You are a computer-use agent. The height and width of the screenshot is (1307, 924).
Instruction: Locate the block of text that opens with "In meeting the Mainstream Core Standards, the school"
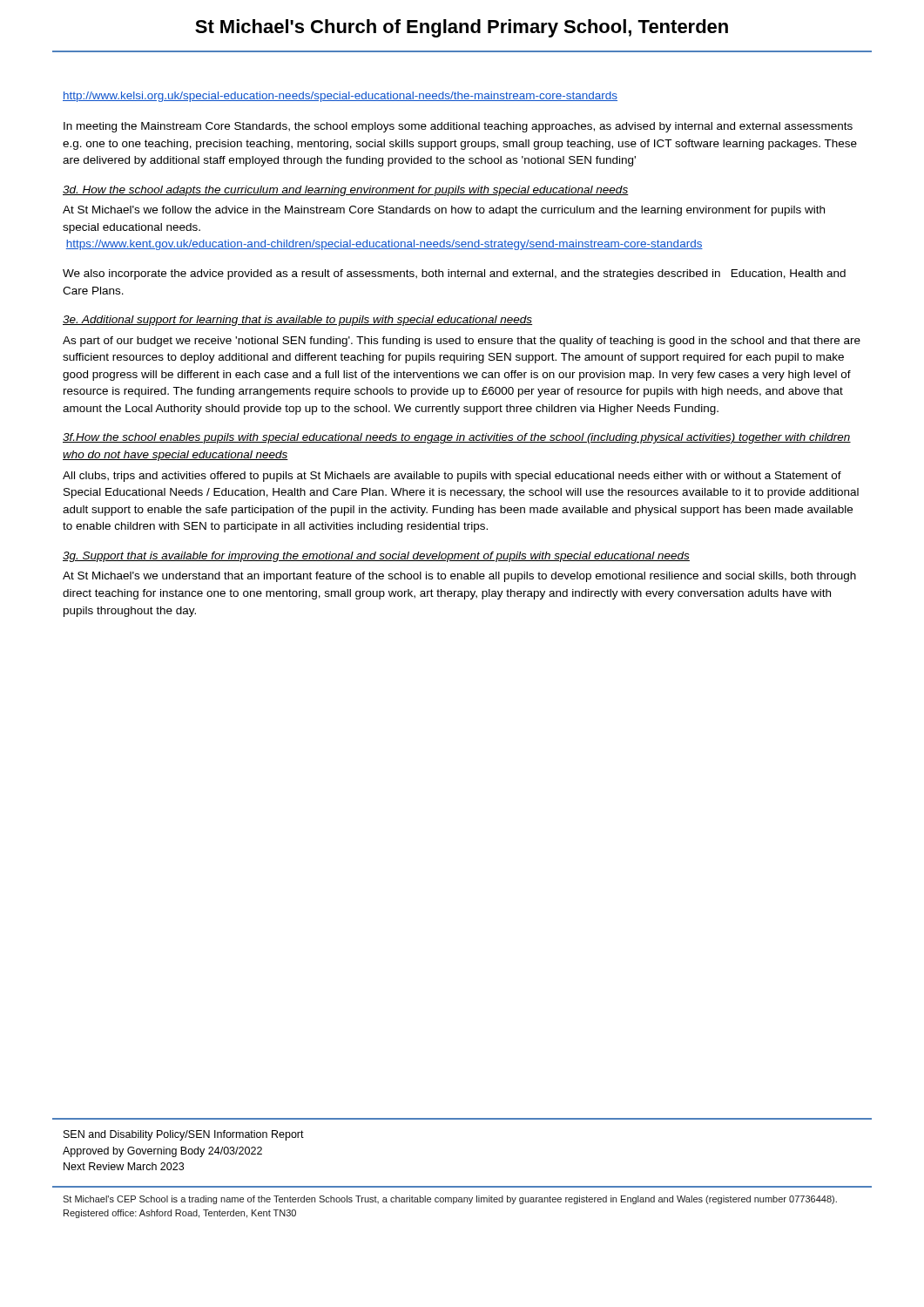(x=460, y=143)
